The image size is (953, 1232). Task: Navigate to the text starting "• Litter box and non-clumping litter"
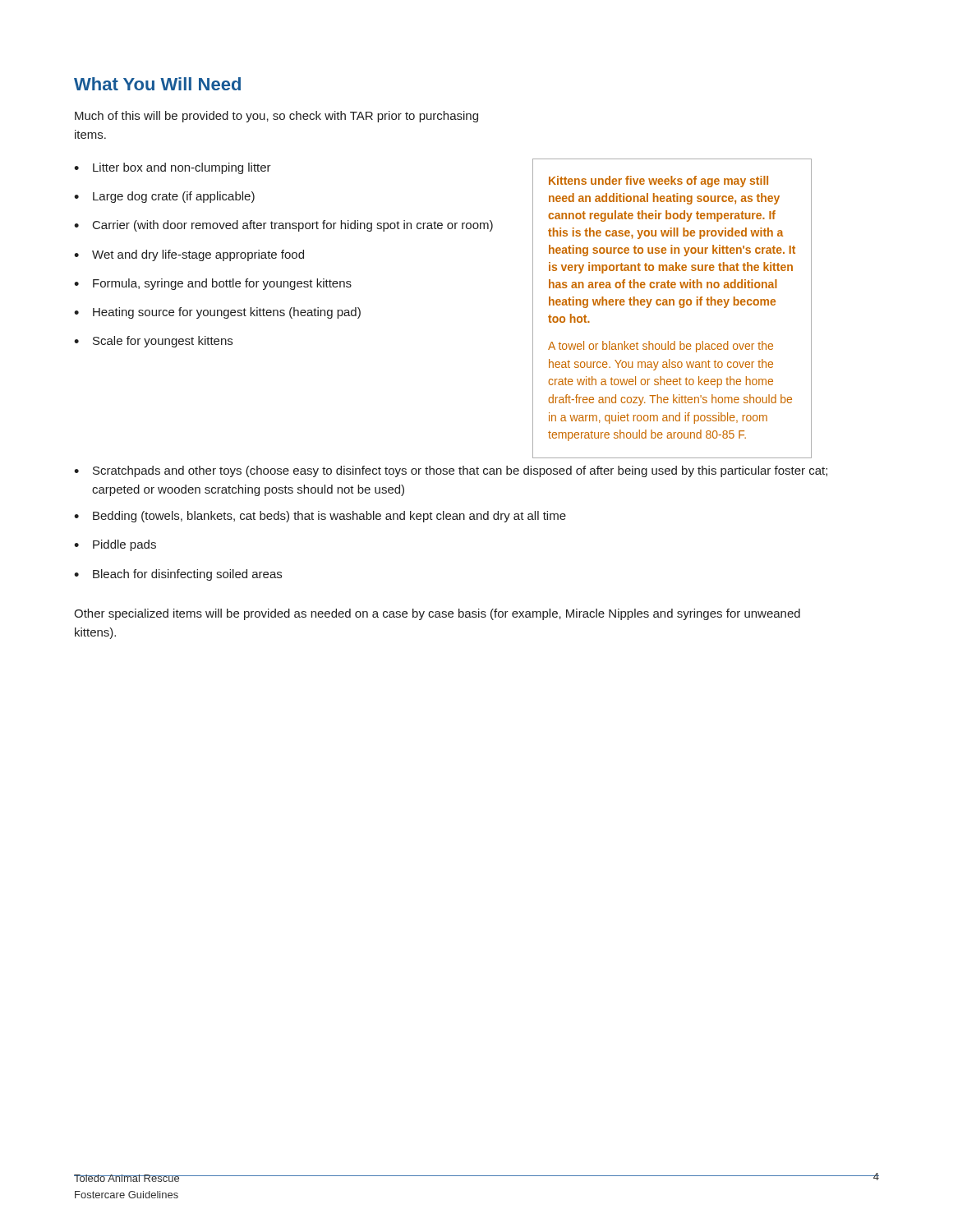pos(173,168)
